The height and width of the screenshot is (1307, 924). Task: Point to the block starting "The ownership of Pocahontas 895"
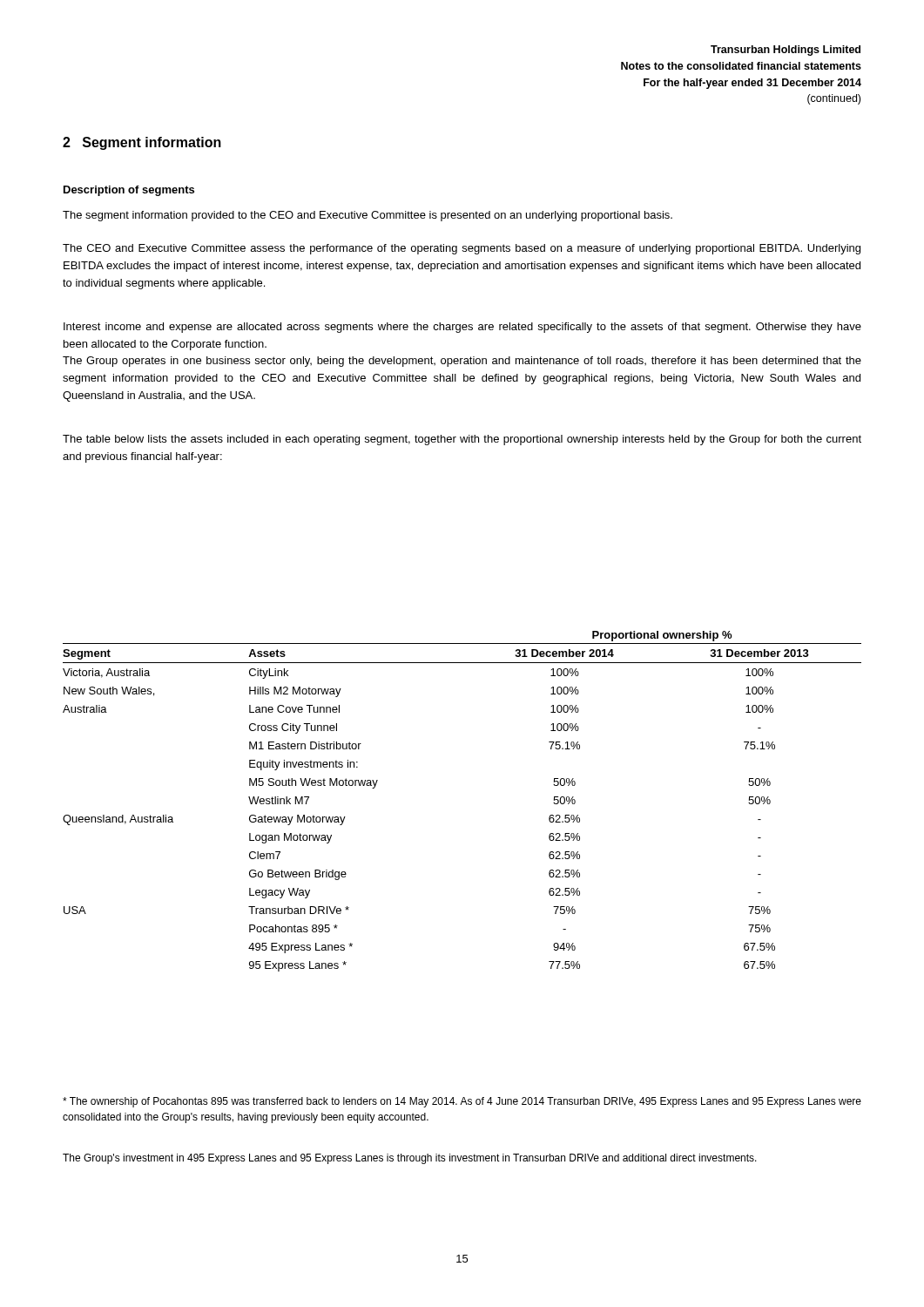(x=462, y=1109)
